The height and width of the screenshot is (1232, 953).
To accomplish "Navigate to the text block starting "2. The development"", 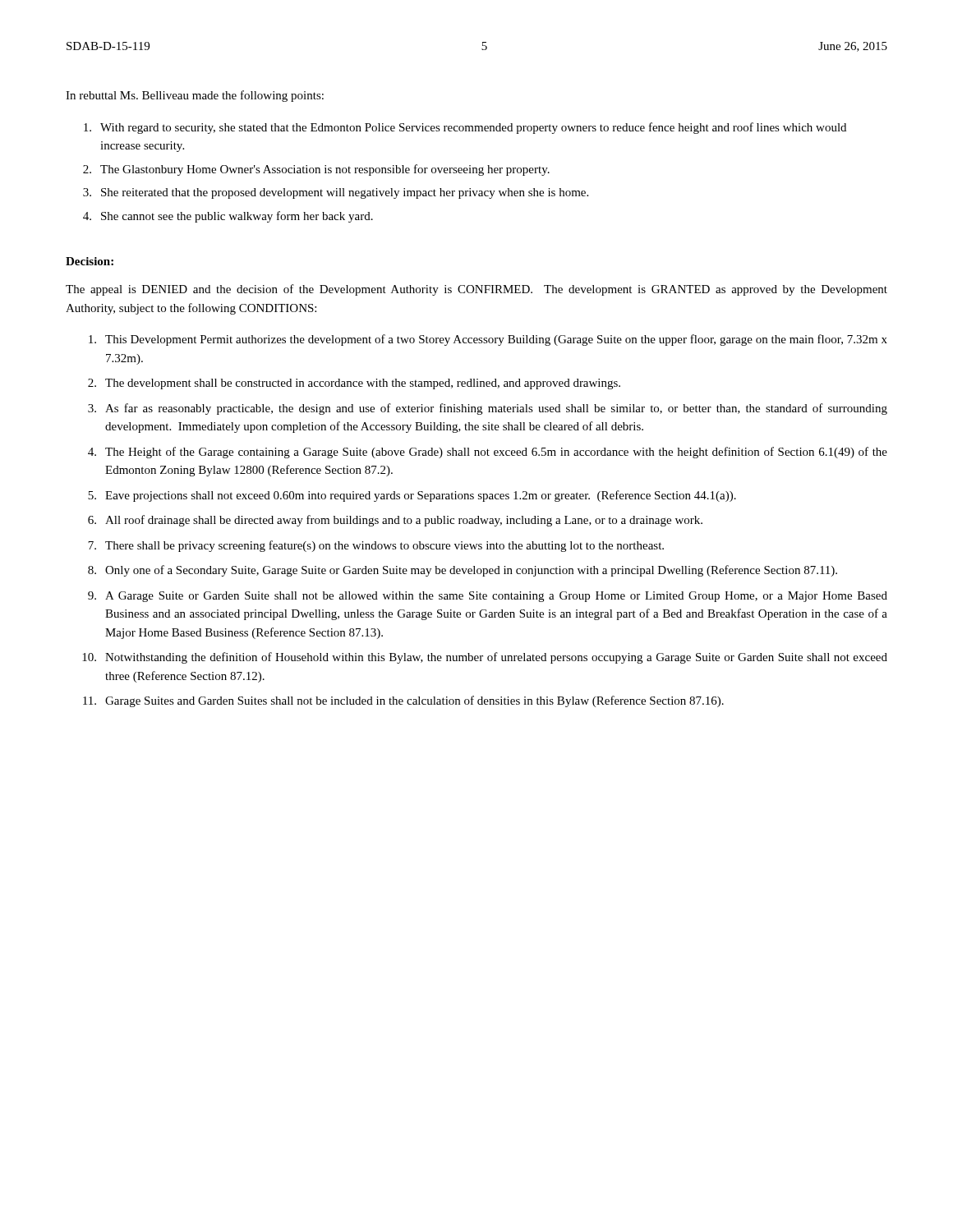I will [476, 383].
